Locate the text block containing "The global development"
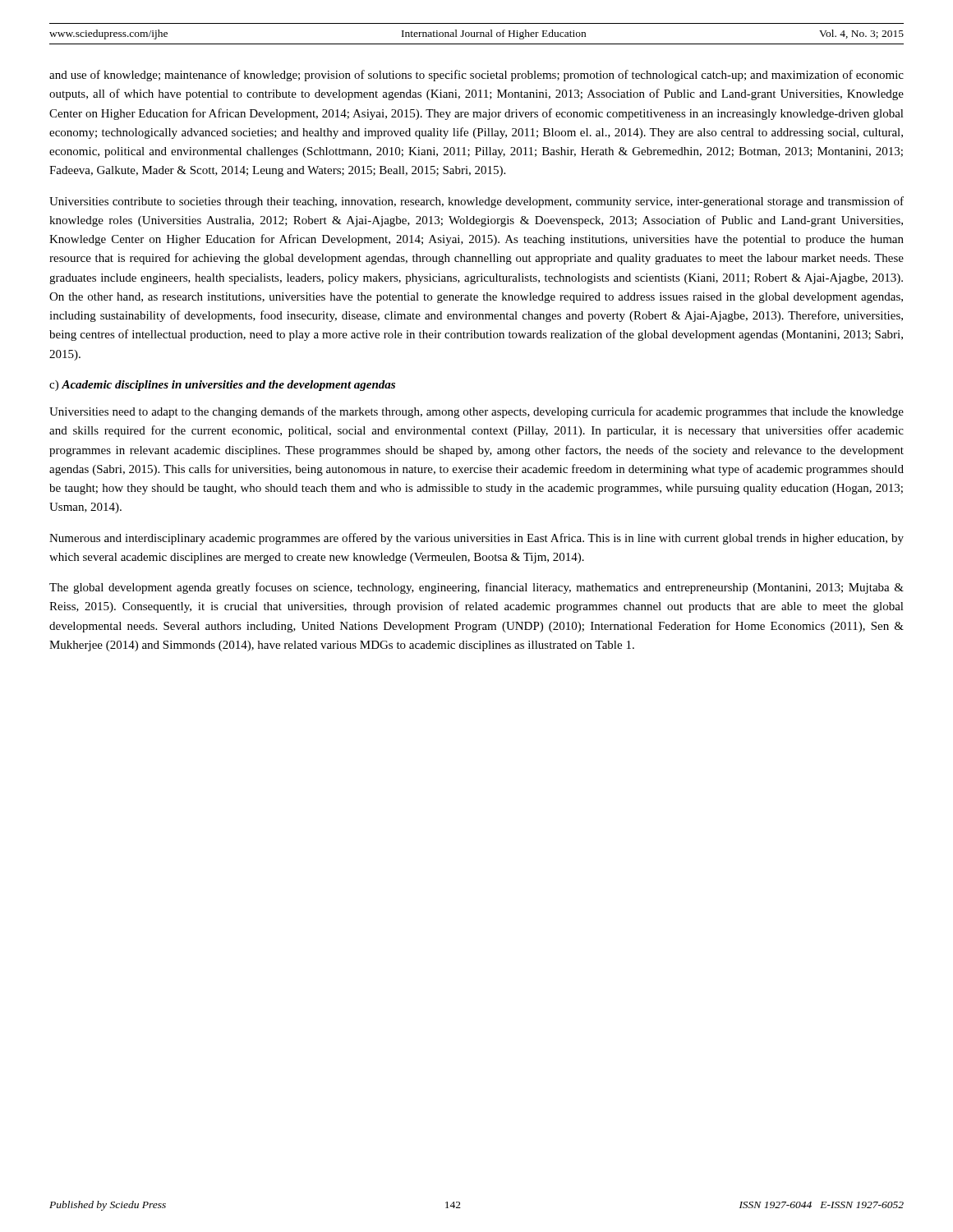953x1232 pixels. [476, 616]
